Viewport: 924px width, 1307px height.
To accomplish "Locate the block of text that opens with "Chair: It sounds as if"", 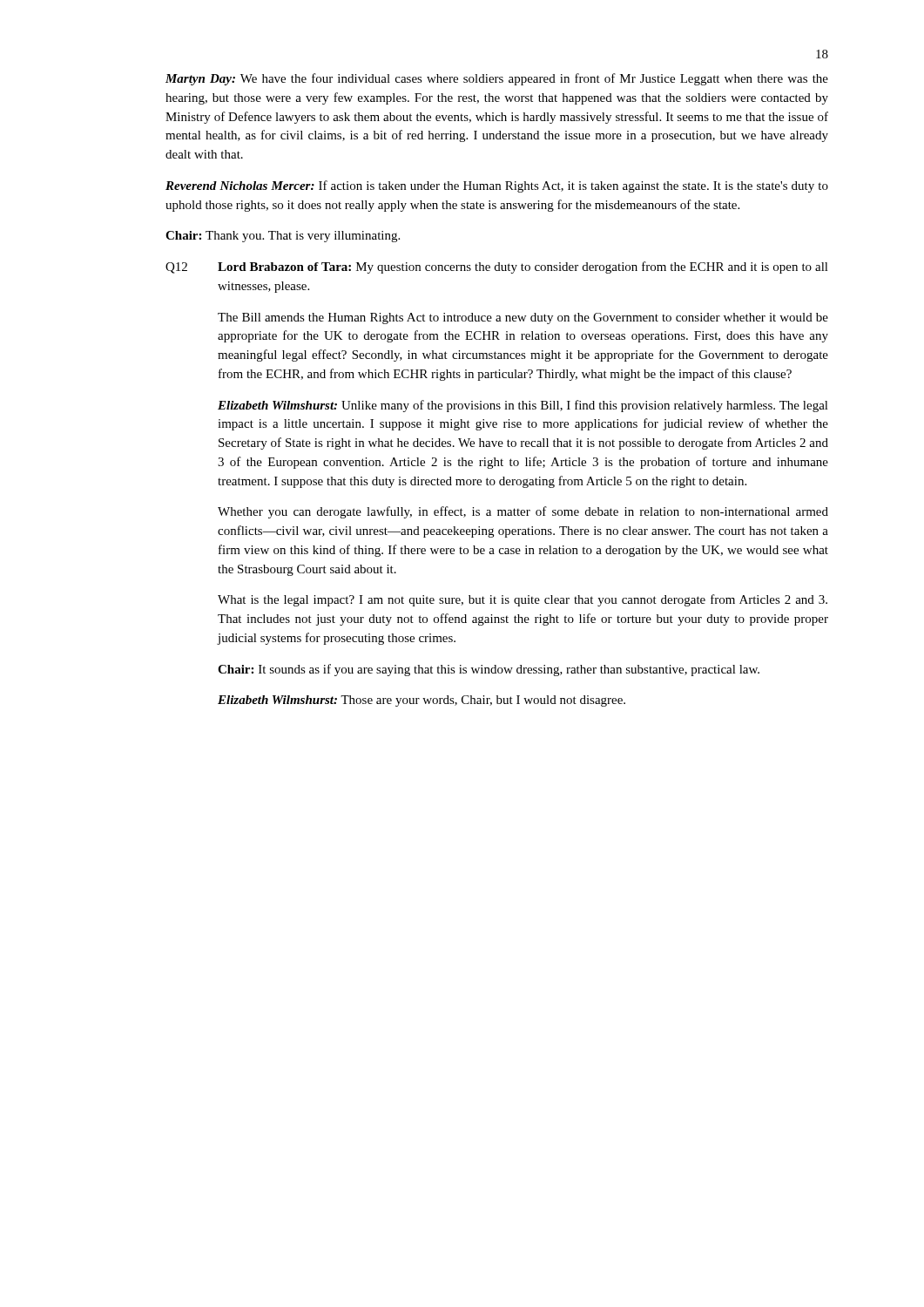I will (489, 669).
